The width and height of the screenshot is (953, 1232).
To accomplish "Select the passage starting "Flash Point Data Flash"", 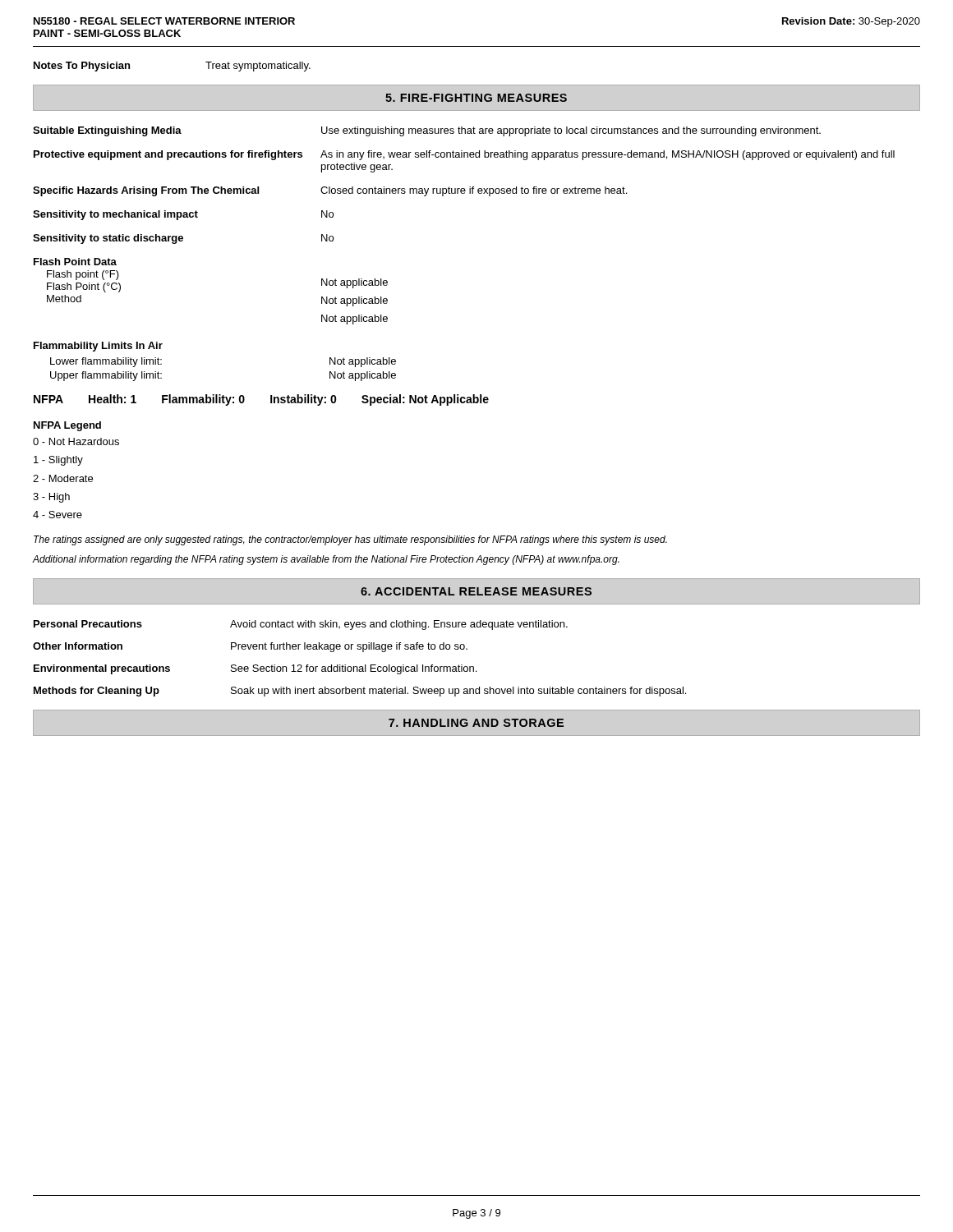I will [75, 262].
